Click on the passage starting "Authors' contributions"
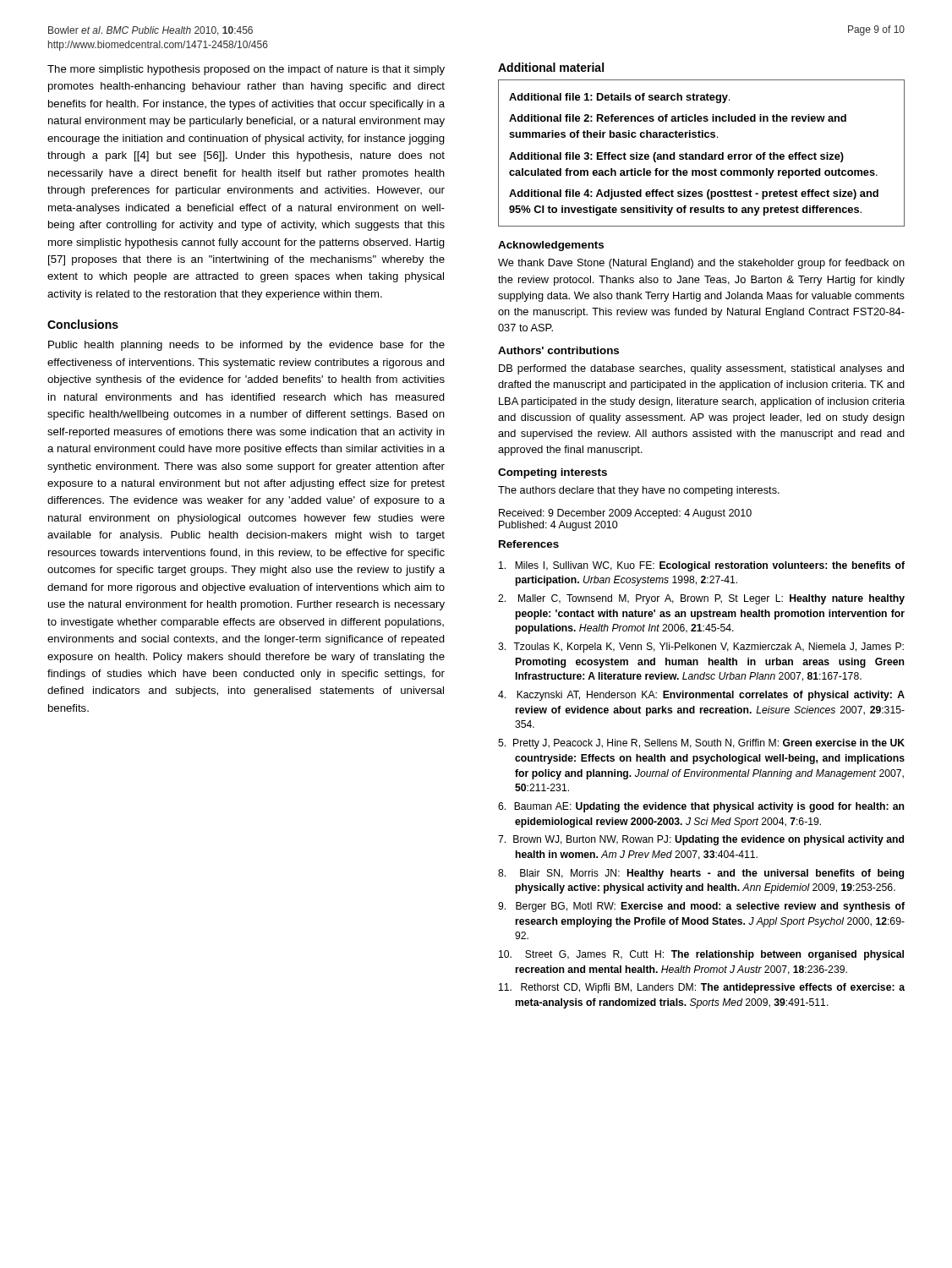The width and height of the screenshot is (952, 1268). (x=559, y=351)
